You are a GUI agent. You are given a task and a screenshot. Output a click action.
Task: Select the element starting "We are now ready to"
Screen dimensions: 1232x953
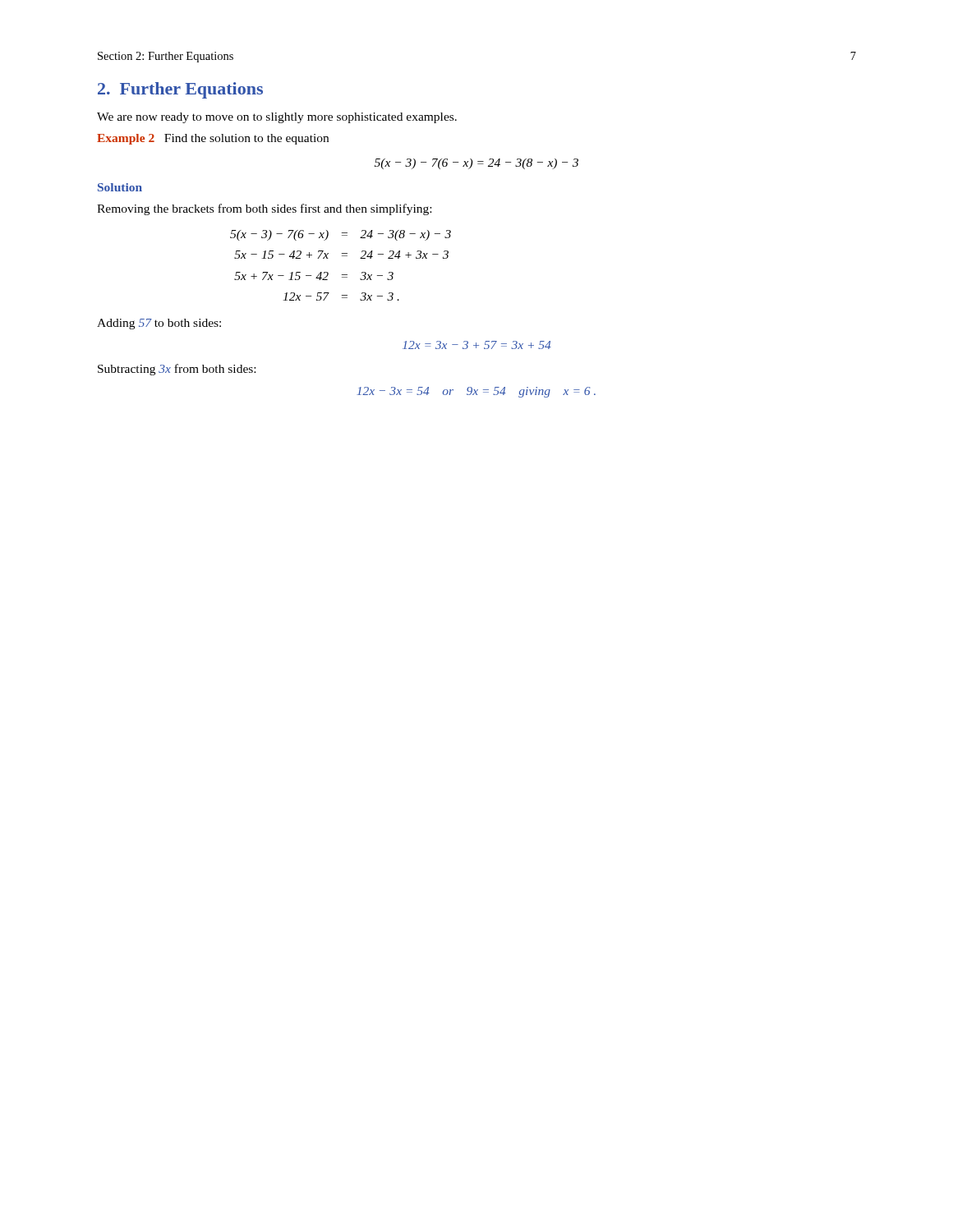tap(277, 116)
